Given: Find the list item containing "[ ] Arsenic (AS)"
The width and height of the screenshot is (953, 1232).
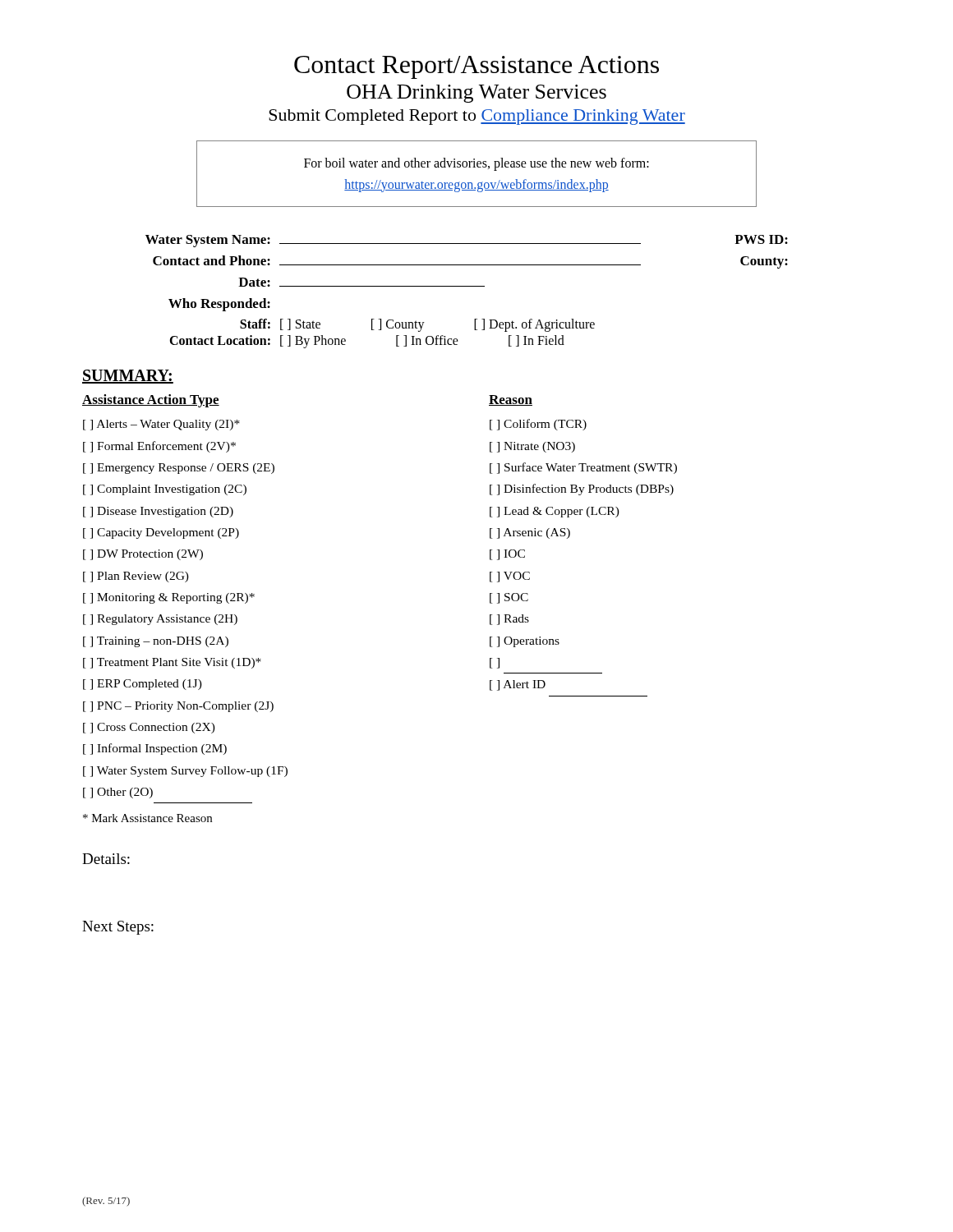Looking at the screenshot, I should pos(530,532).
